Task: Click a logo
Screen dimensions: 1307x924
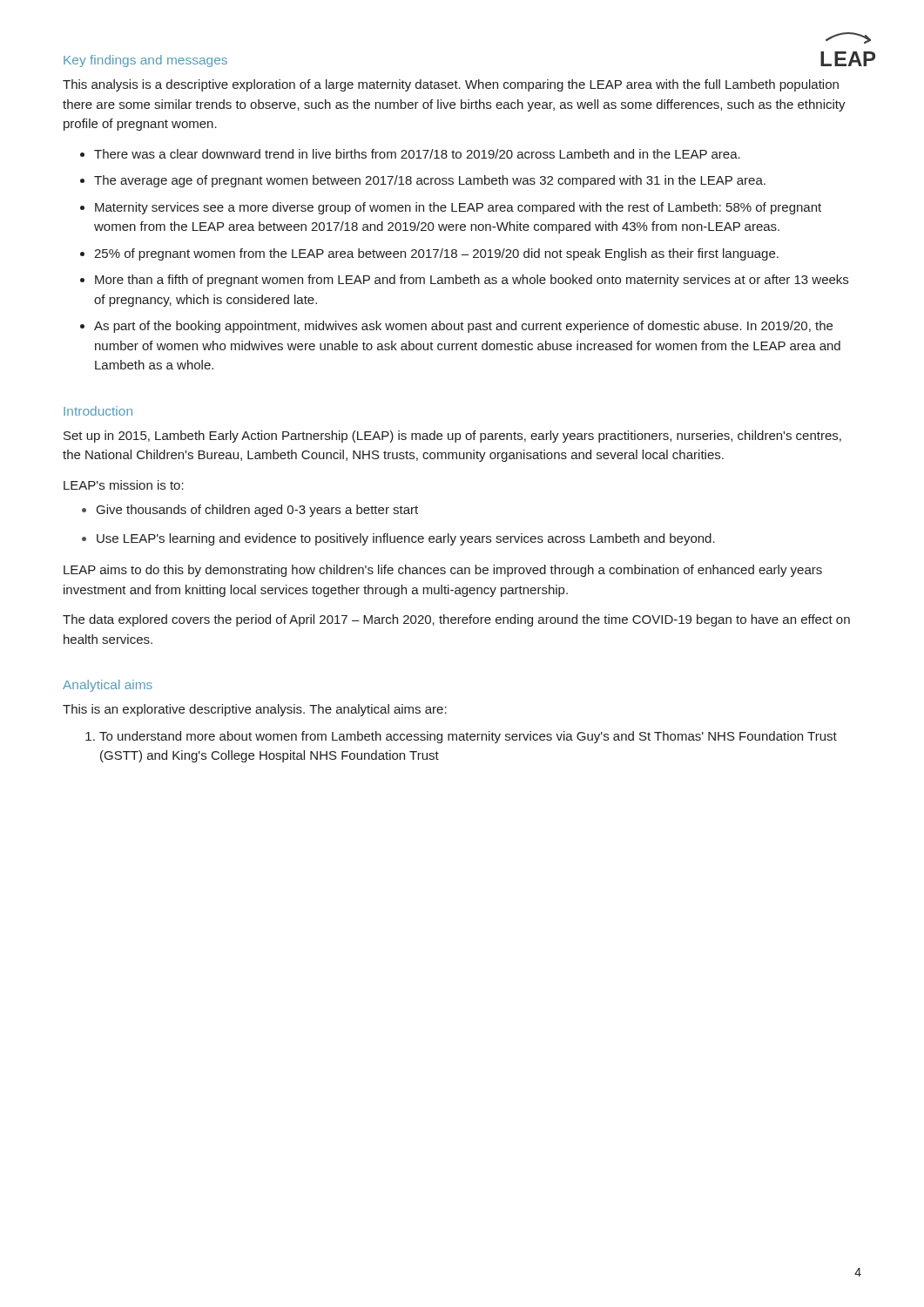Action: (x=848, y=48)
